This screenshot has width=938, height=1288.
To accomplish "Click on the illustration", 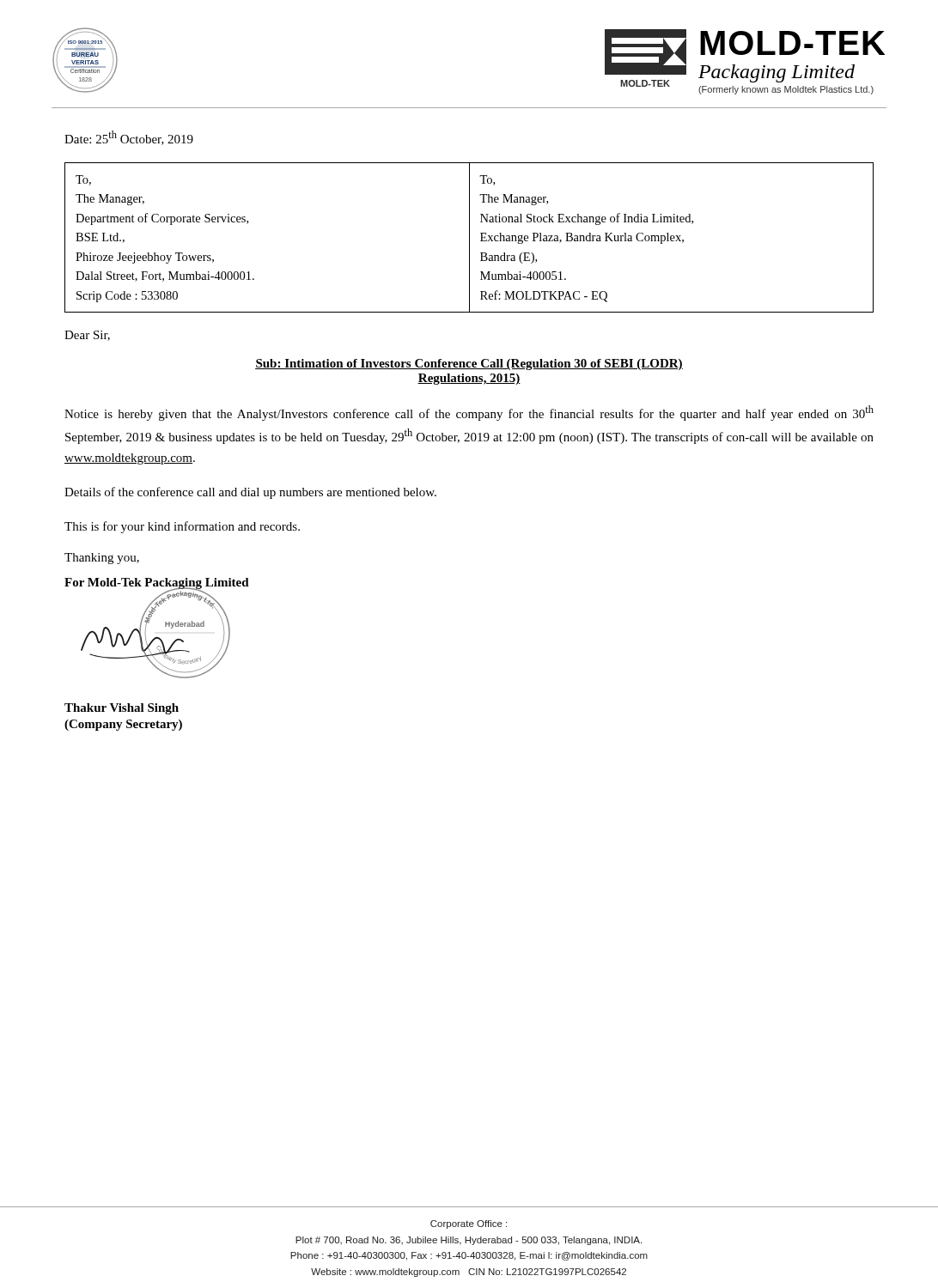I will (x=202, y=648).
